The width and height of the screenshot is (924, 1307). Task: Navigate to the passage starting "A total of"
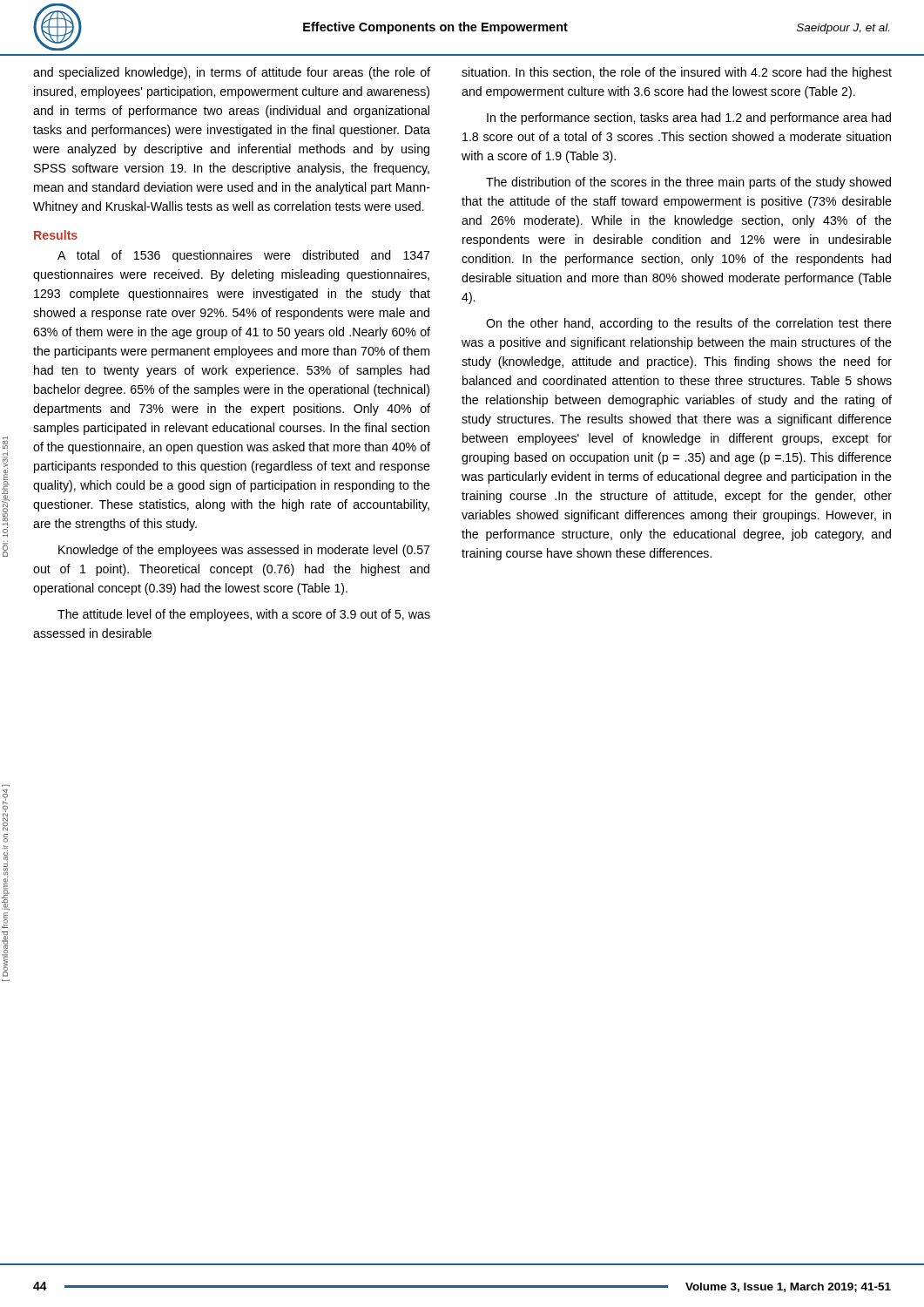pyautogui.click(x=232, y=389)
